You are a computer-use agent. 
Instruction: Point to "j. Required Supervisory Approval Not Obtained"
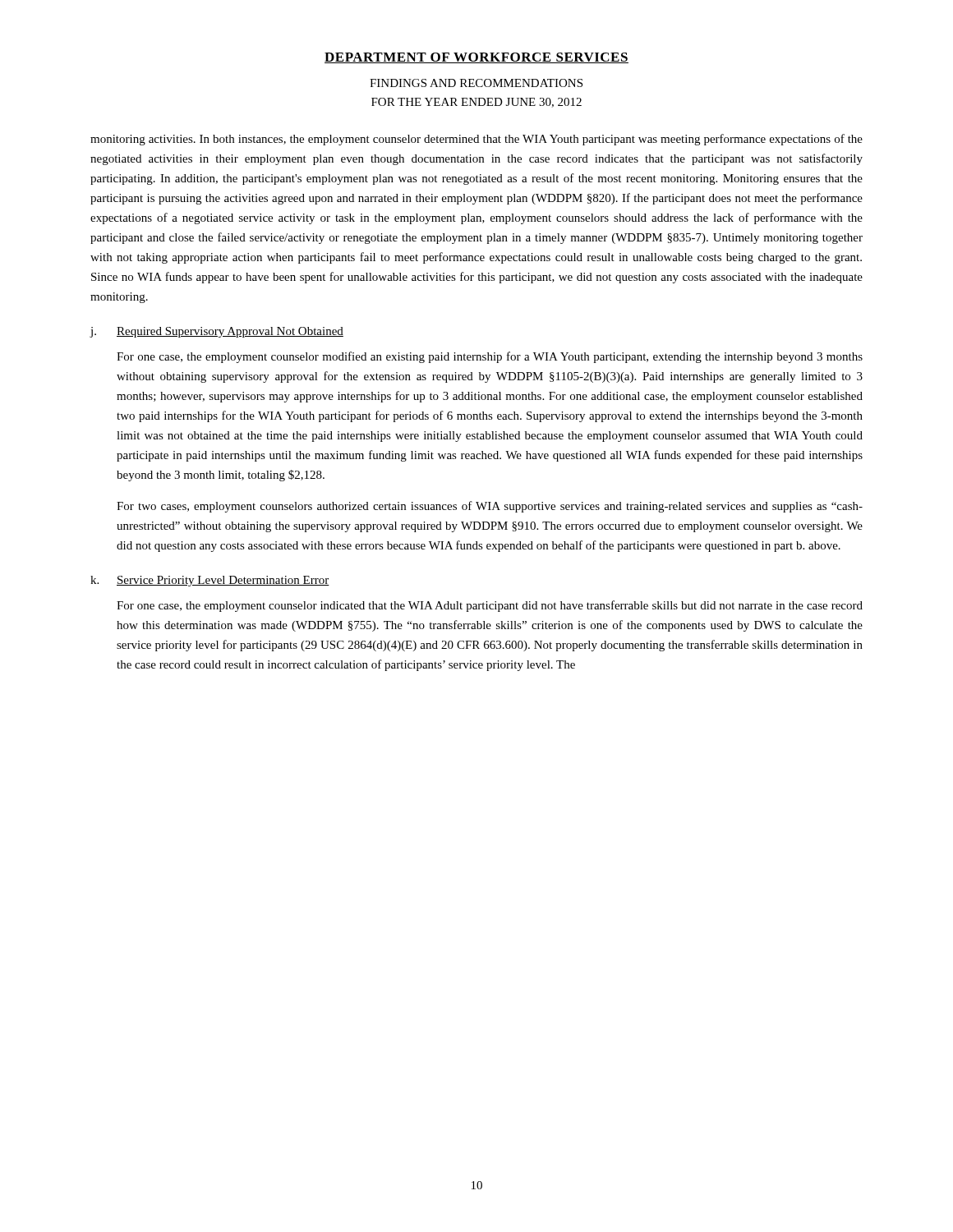pos(216,332)
